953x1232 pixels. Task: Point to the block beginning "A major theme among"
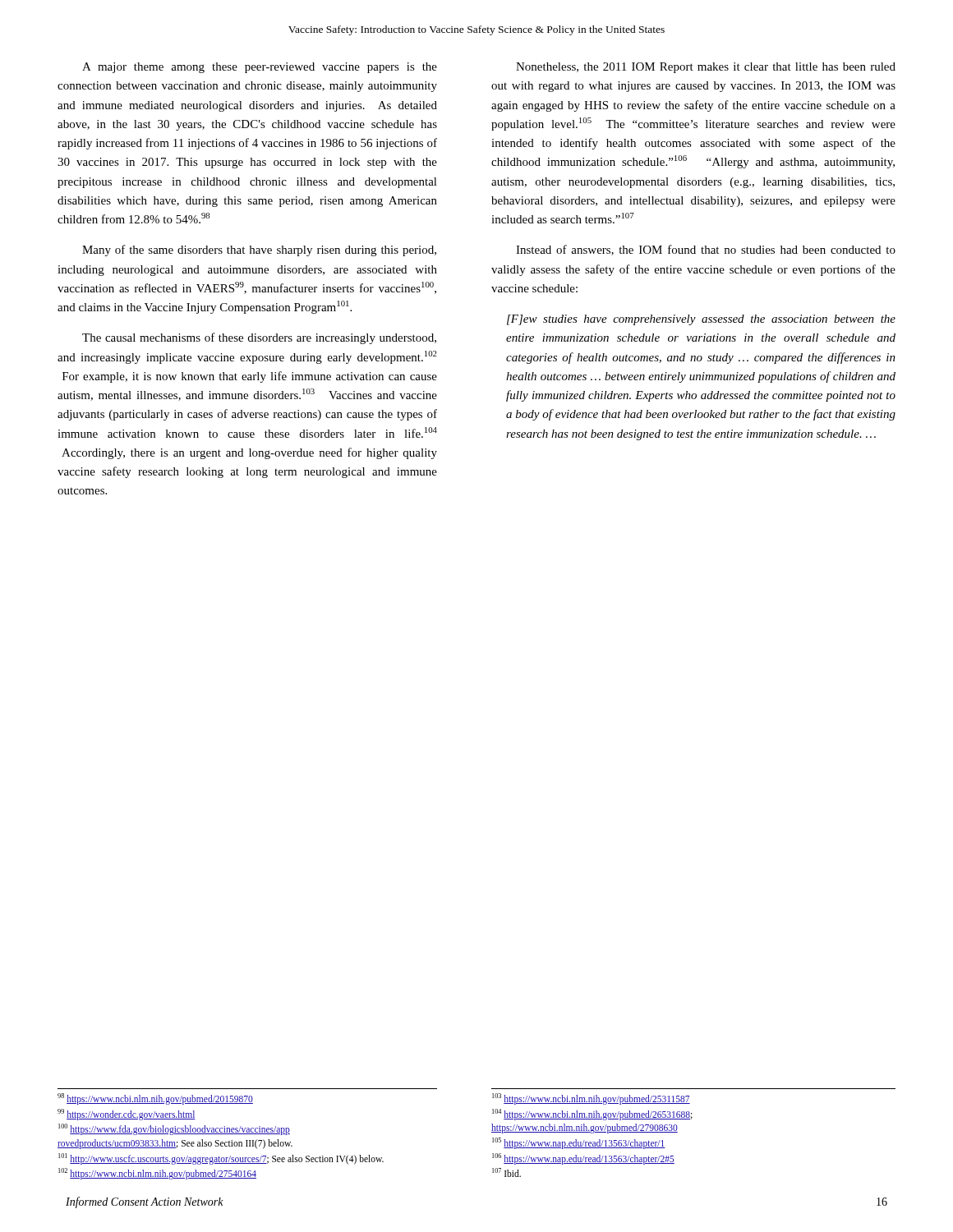click(x=247, y=143)
